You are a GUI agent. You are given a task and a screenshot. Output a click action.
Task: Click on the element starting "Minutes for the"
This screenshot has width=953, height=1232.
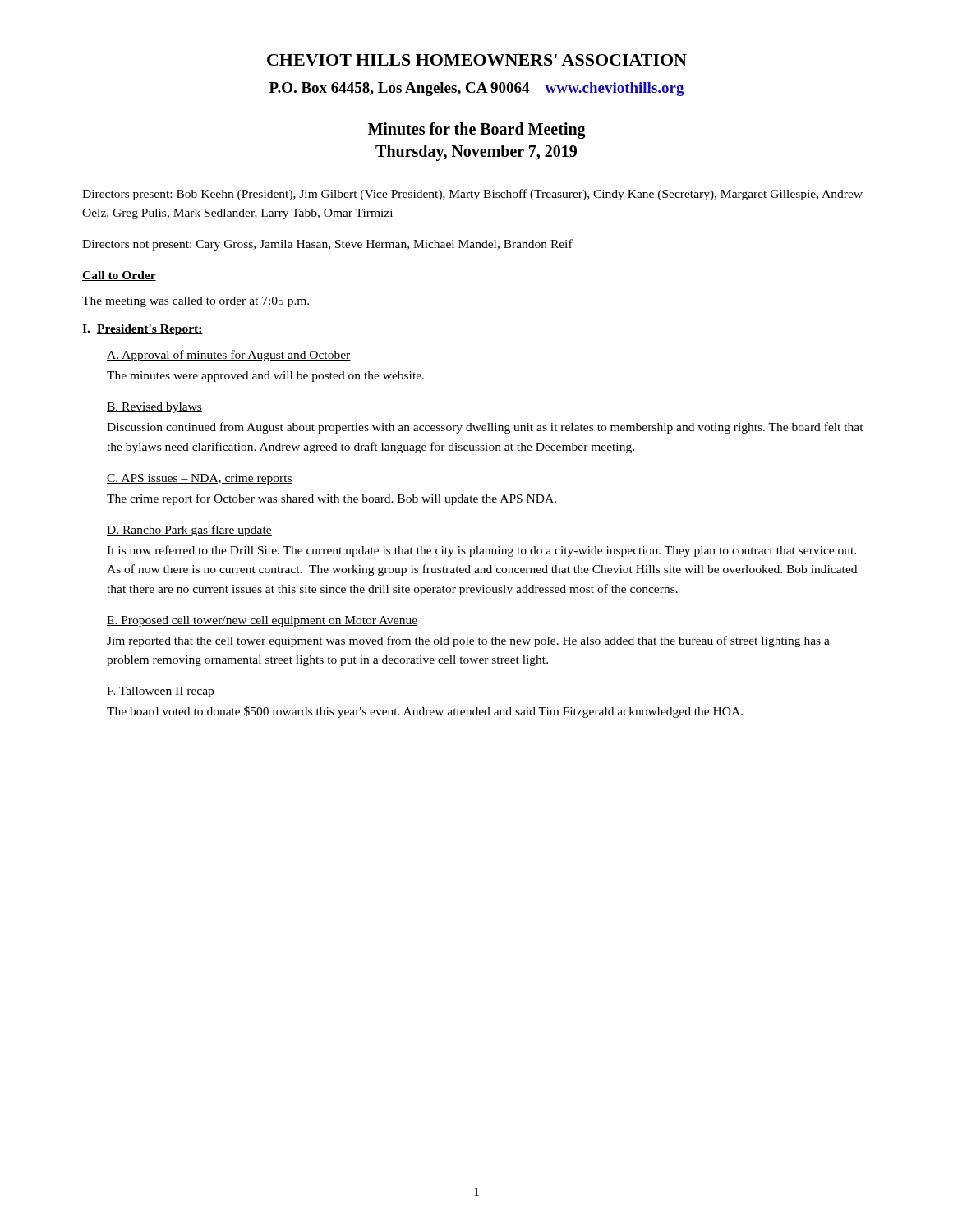[476, 140]
